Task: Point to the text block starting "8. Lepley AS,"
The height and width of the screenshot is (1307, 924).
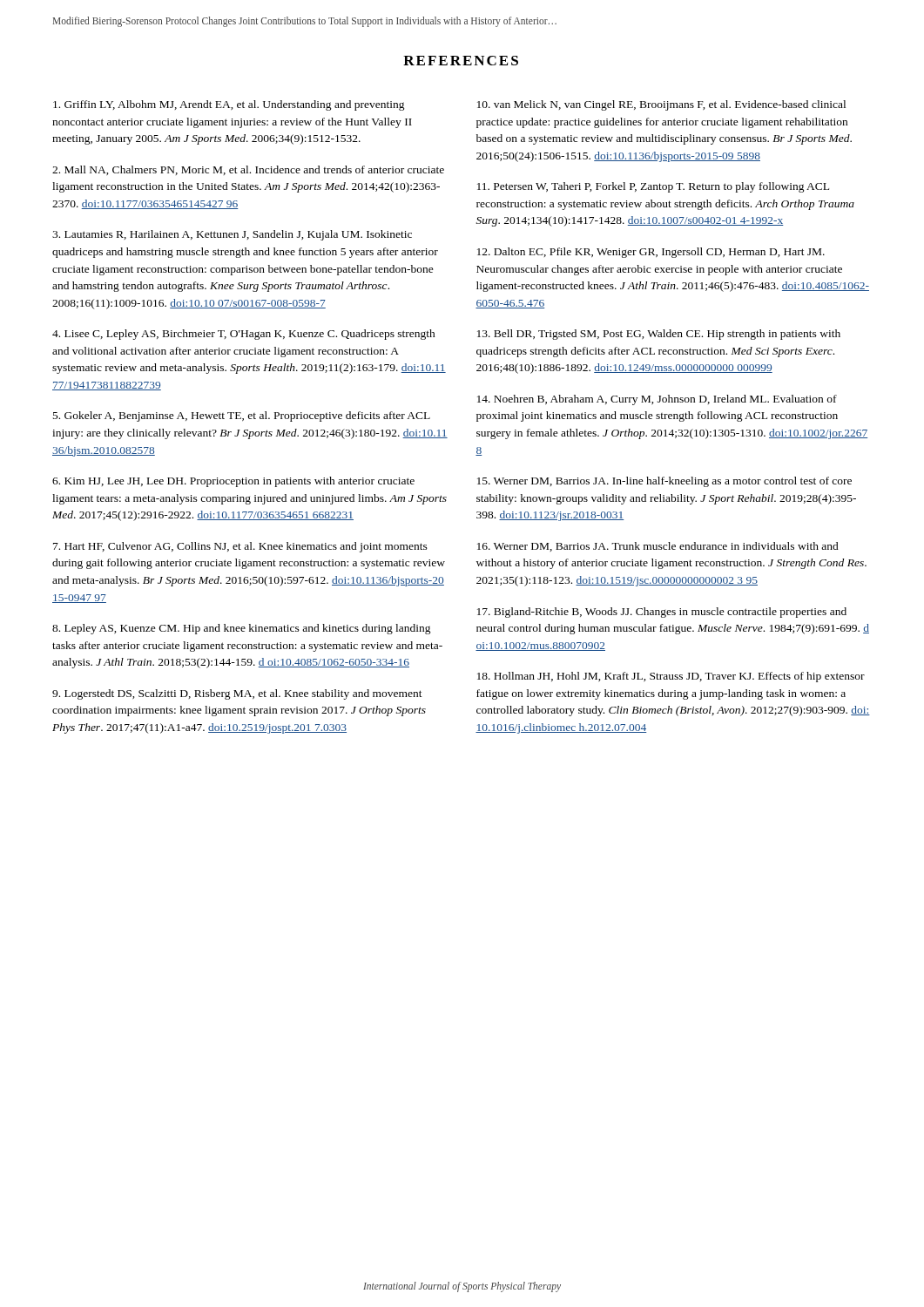Action: [247, 645]
